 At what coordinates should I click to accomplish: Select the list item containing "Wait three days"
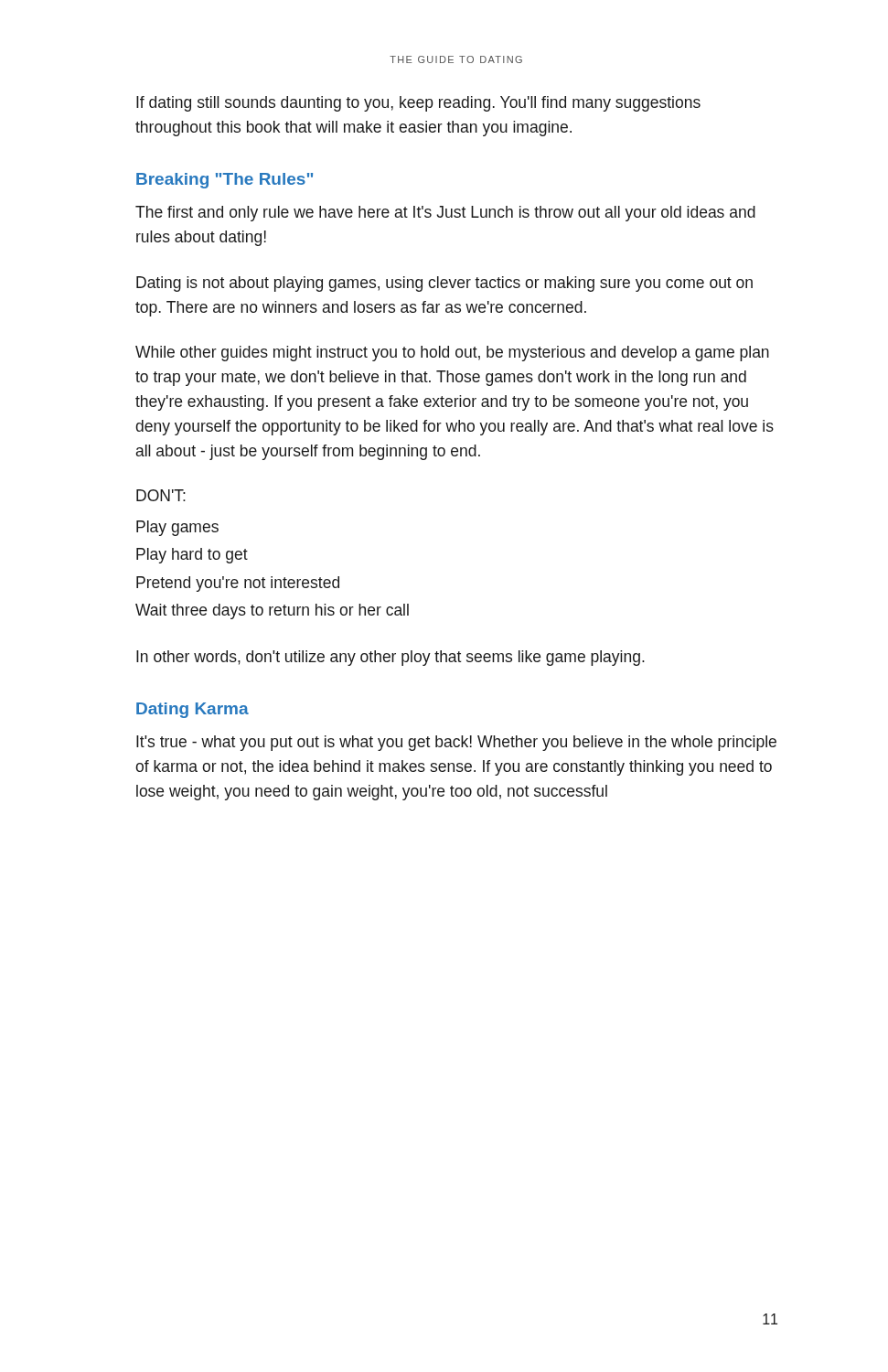(272, 611)
